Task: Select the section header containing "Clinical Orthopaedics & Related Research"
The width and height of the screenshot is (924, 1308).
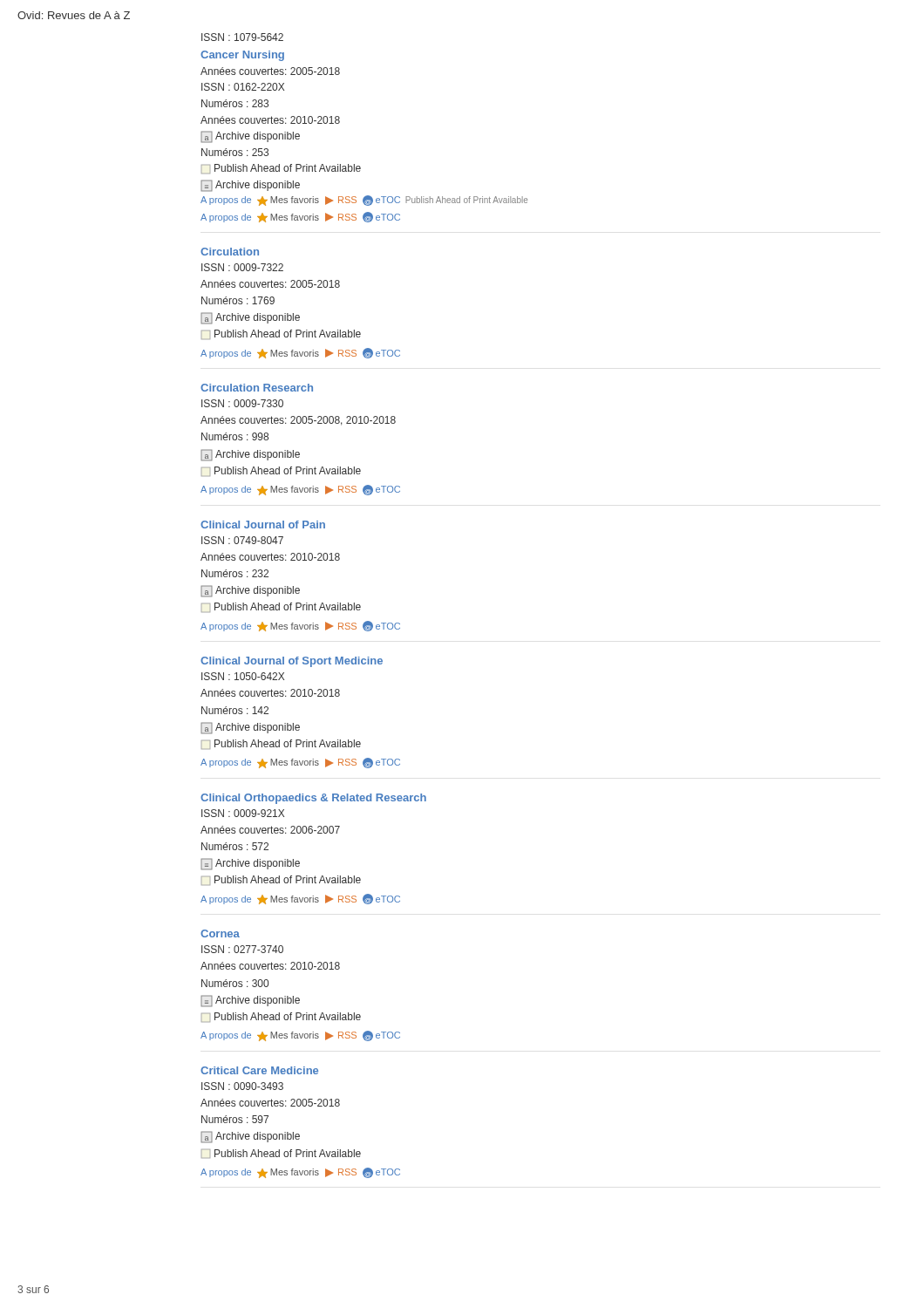Action: click(x=314, y=797)
